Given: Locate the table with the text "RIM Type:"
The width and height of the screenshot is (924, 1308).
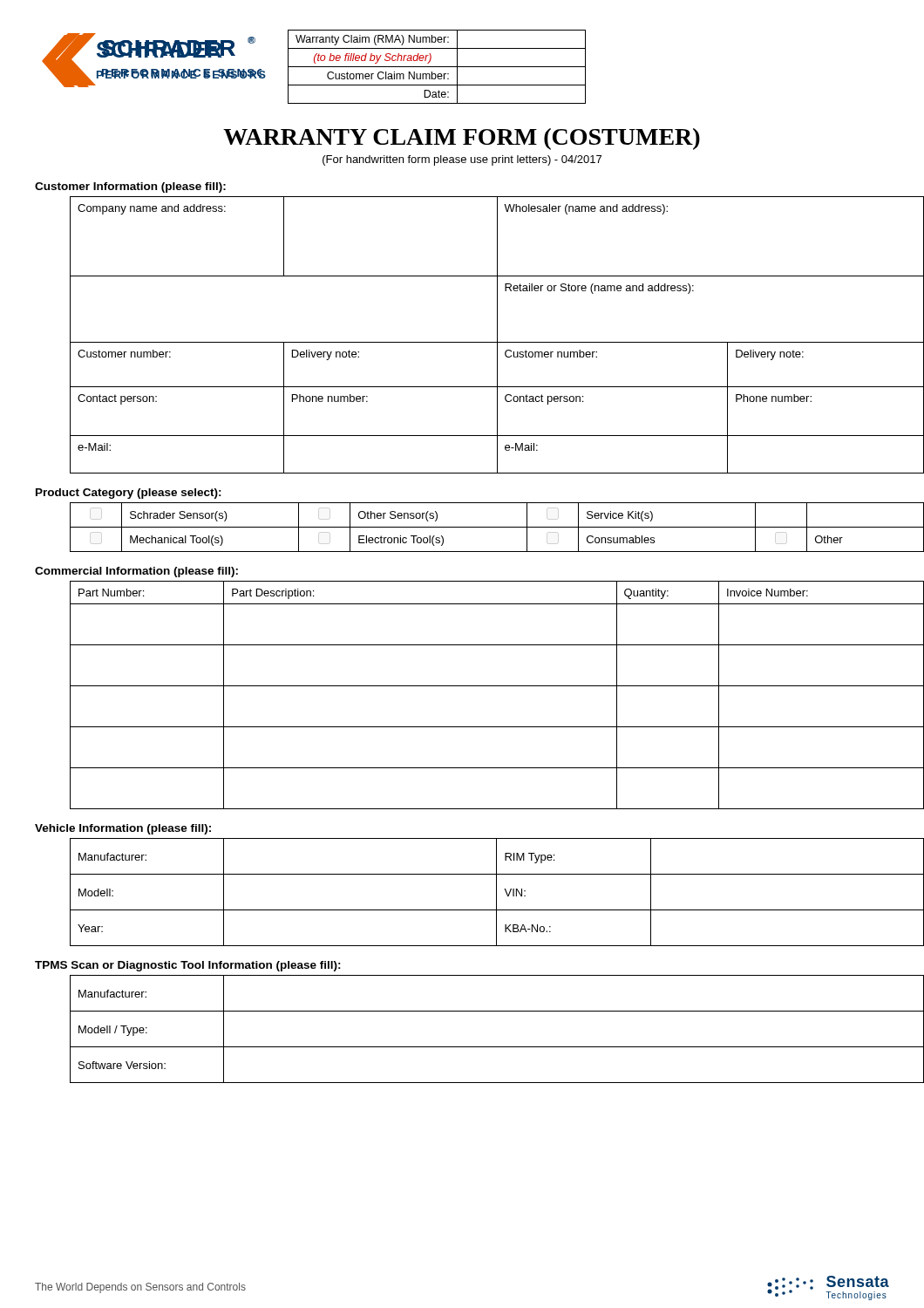Looking at the screenshot, I should coord(462,892).
